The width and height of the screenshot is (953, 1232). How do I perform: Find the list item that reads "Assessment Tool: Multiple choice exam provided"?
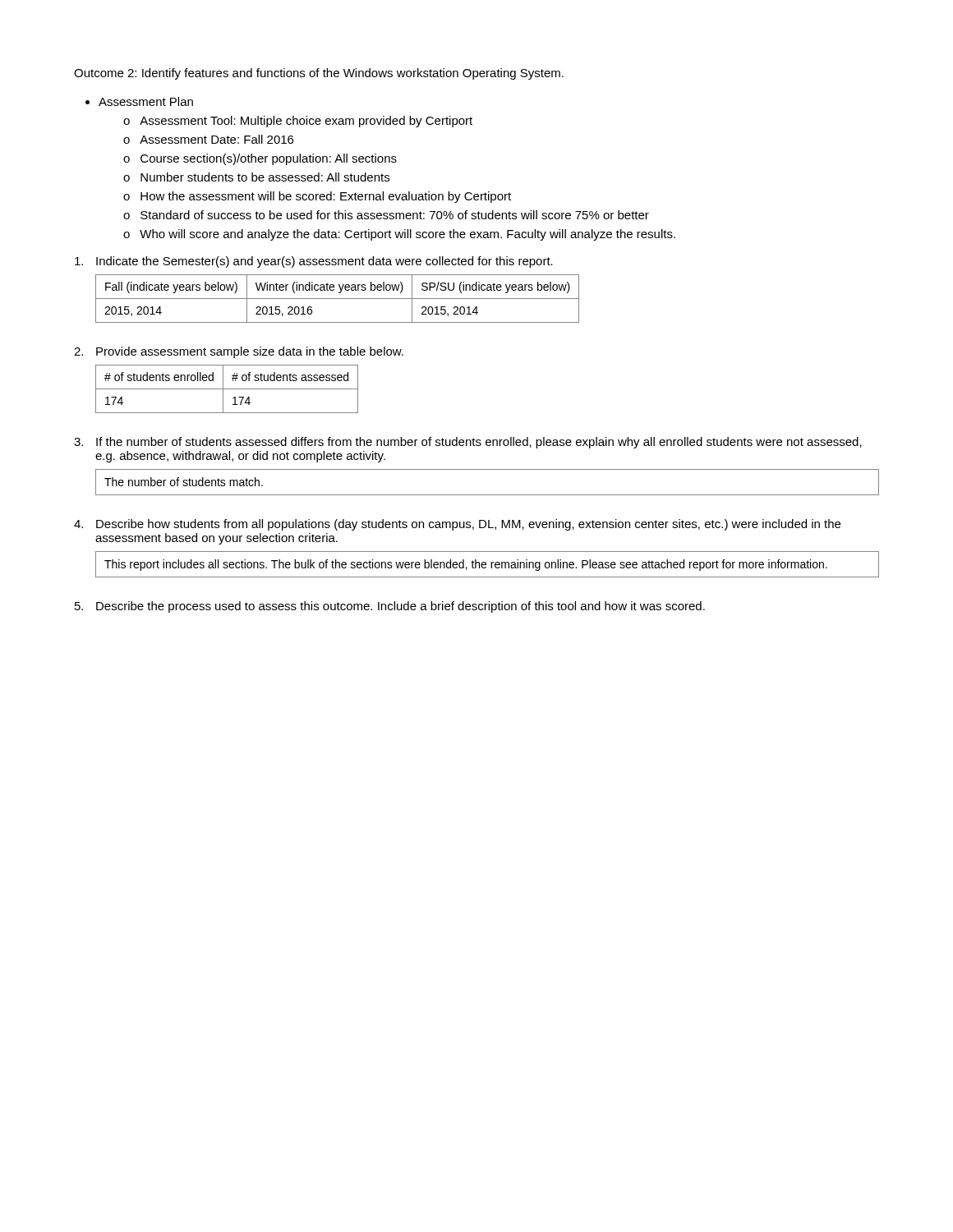pos(306,120)
